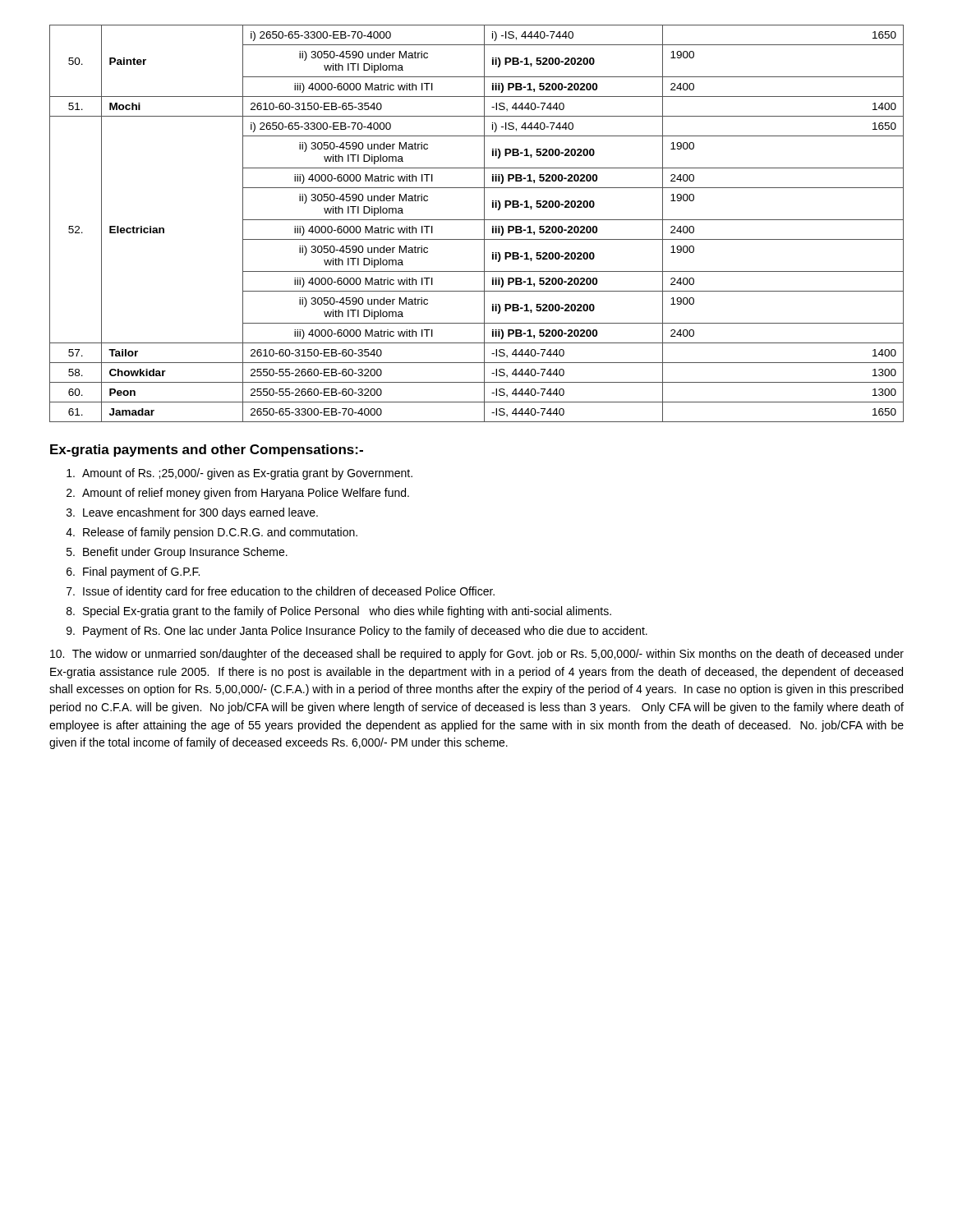Screen dimensions: 1232x953
Task: Find the text block with the text "The widow or unmarried son/daughter of"
Action: pyautogui.click(x=476, y=698)
